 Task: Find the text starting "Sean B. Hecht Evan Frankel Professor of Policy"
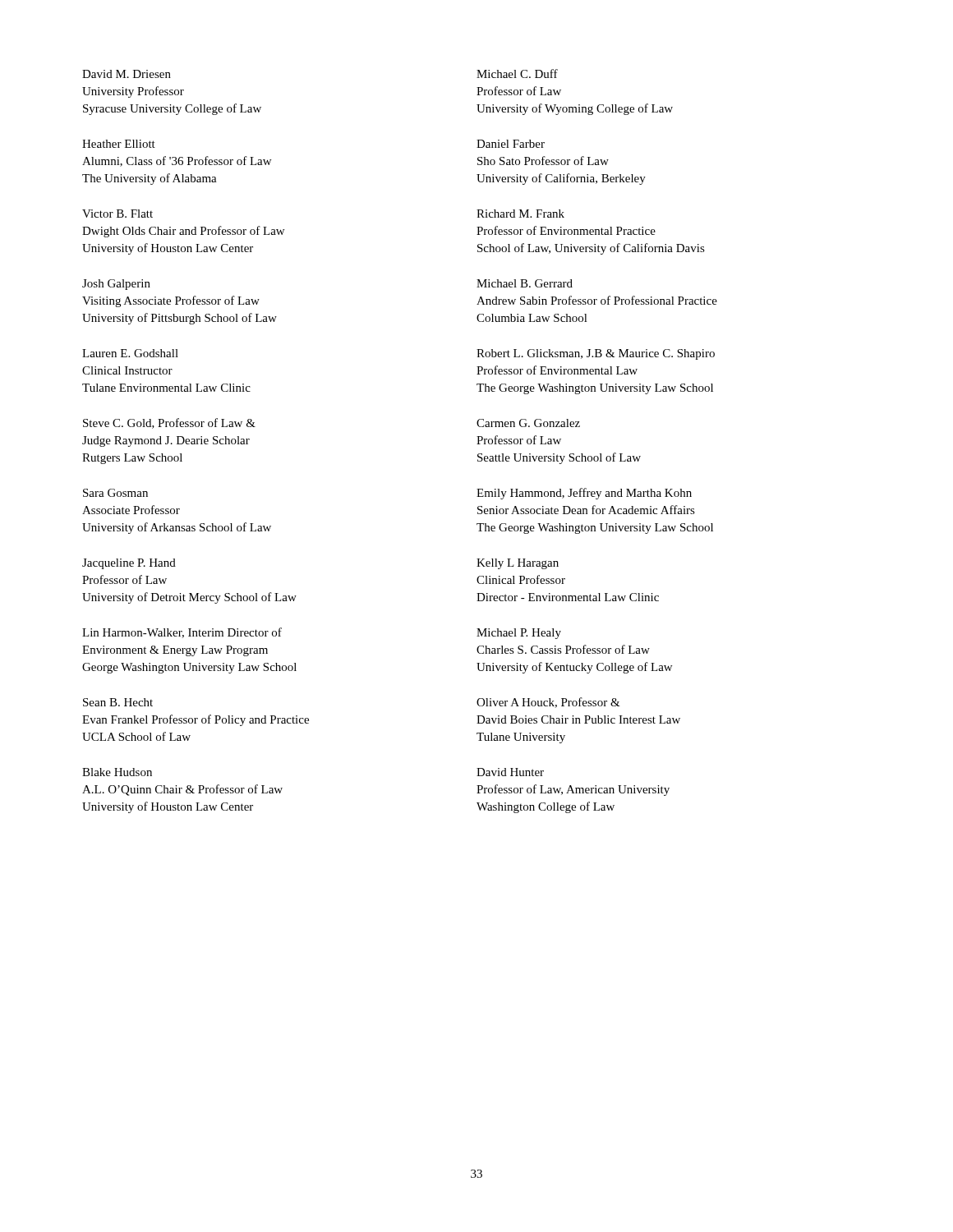click(x=279, y=720)
